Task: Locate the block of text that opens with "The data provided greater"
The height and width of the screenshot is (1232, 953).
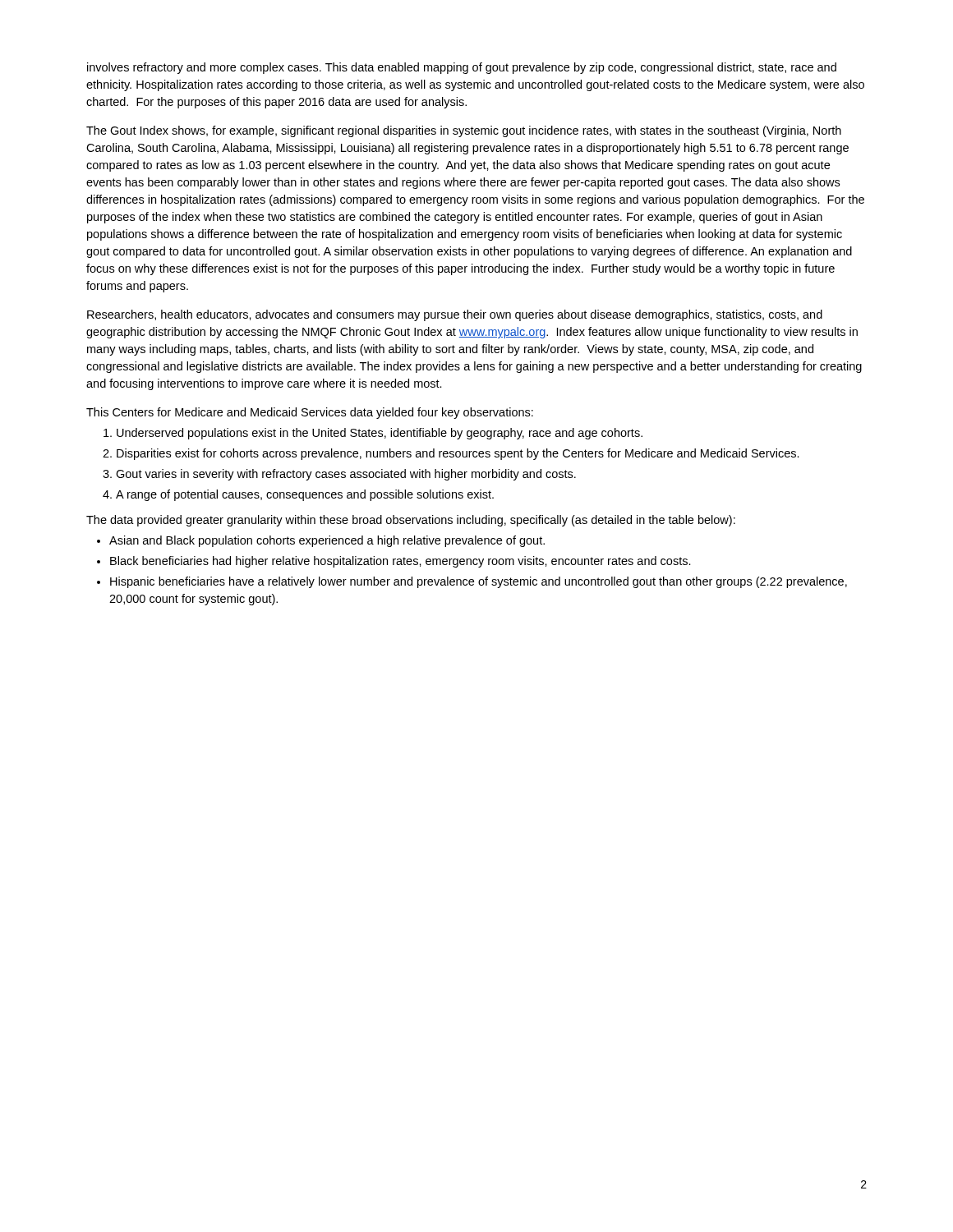Action: pos(411,520)
